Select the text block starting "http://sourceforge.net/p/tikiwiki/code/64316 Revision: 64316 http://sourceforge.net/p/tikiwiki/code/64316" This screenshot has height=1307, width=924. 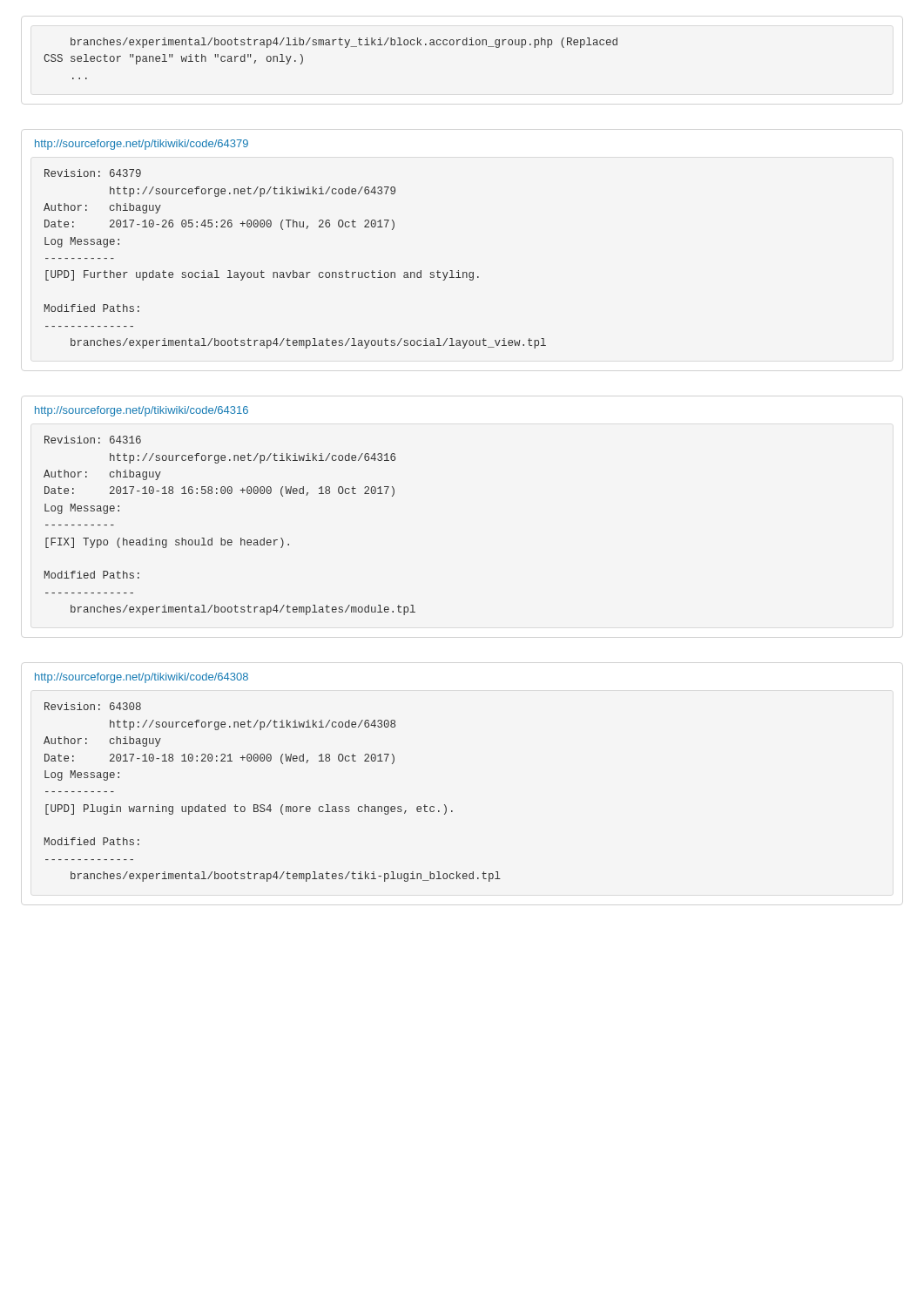pos(142,411)
